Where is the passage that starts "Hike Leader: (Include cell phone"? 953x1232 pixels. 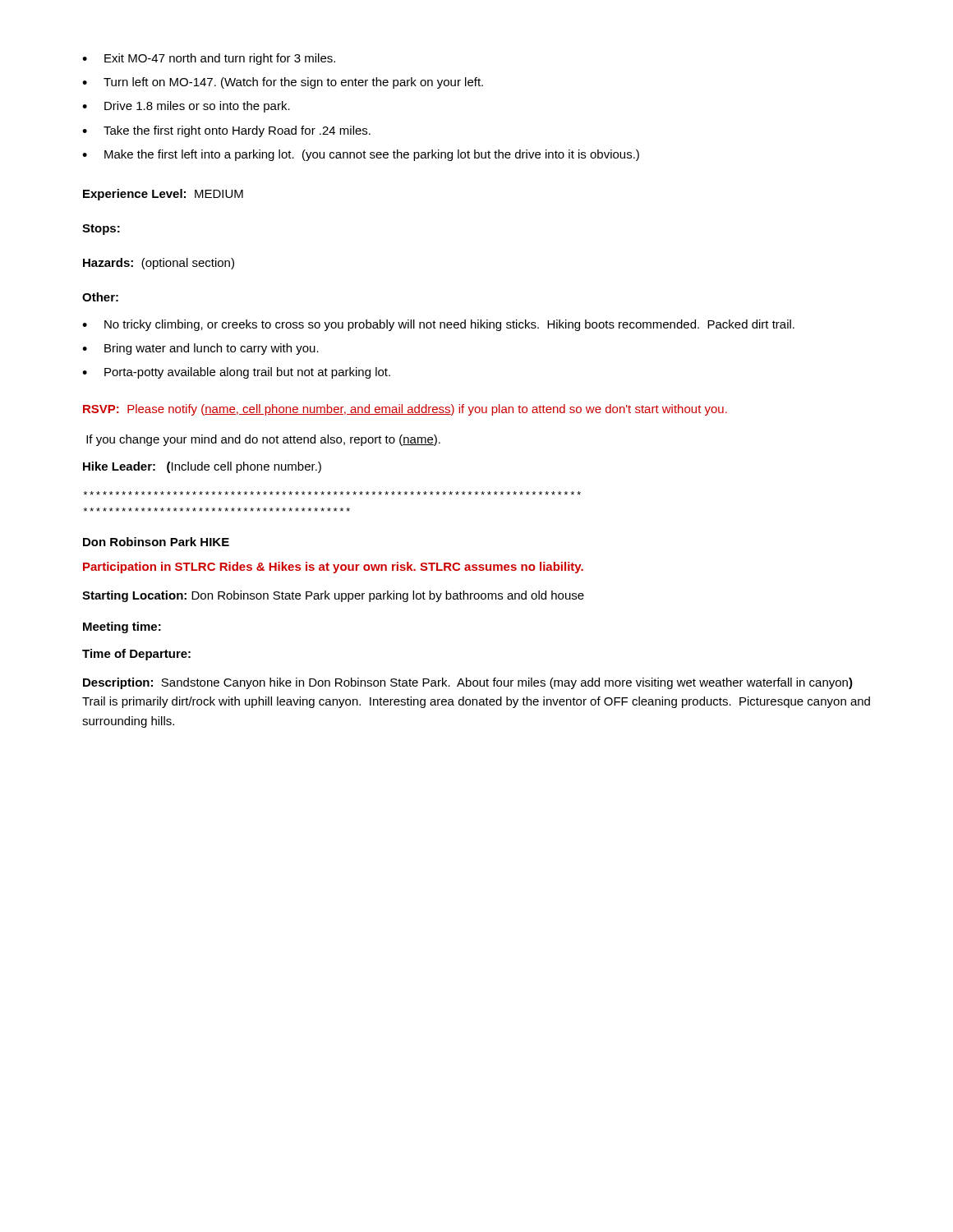[202, 466]
